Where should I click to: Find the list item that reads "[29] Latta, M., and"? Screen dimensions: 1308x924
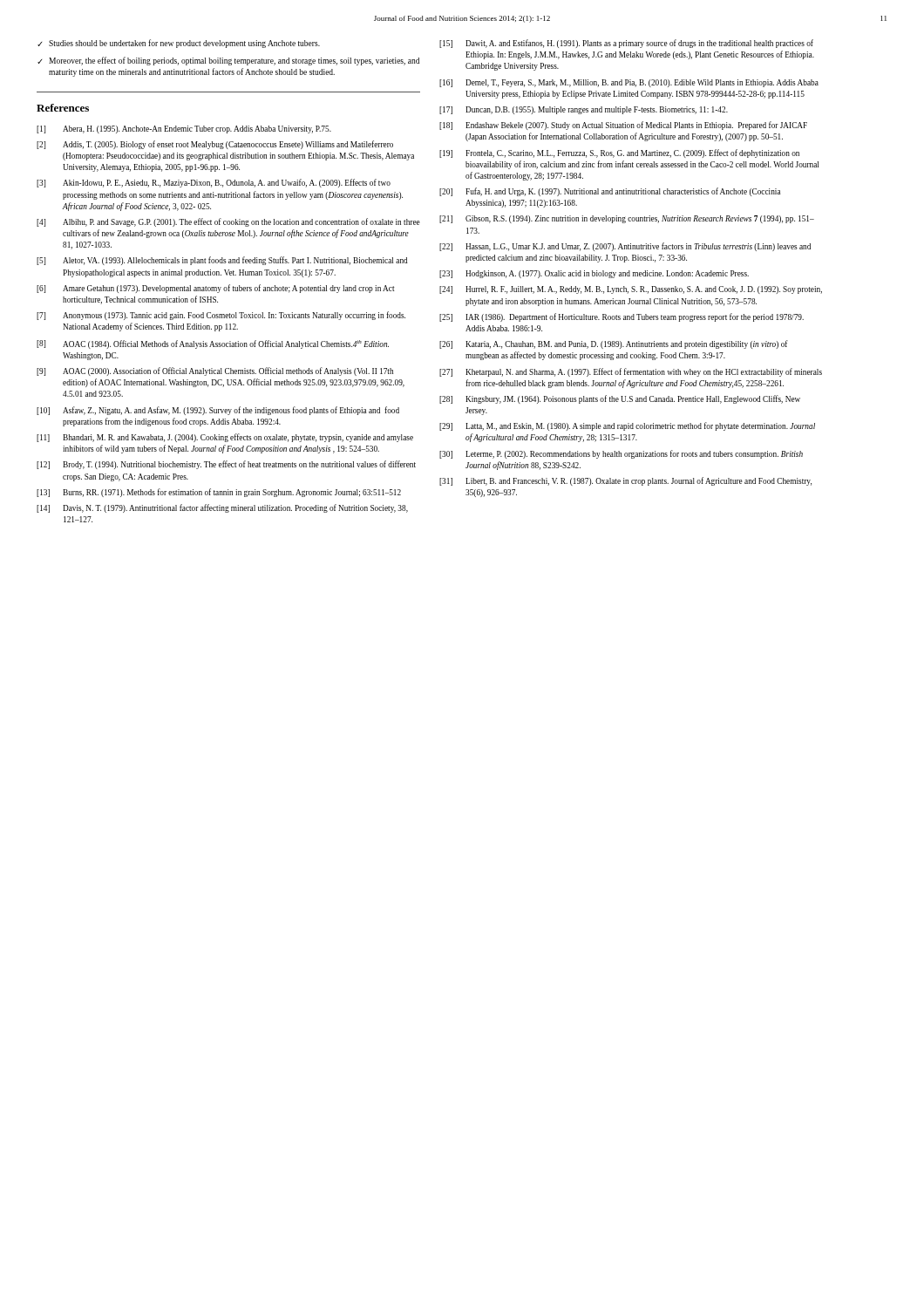(631, 433)
